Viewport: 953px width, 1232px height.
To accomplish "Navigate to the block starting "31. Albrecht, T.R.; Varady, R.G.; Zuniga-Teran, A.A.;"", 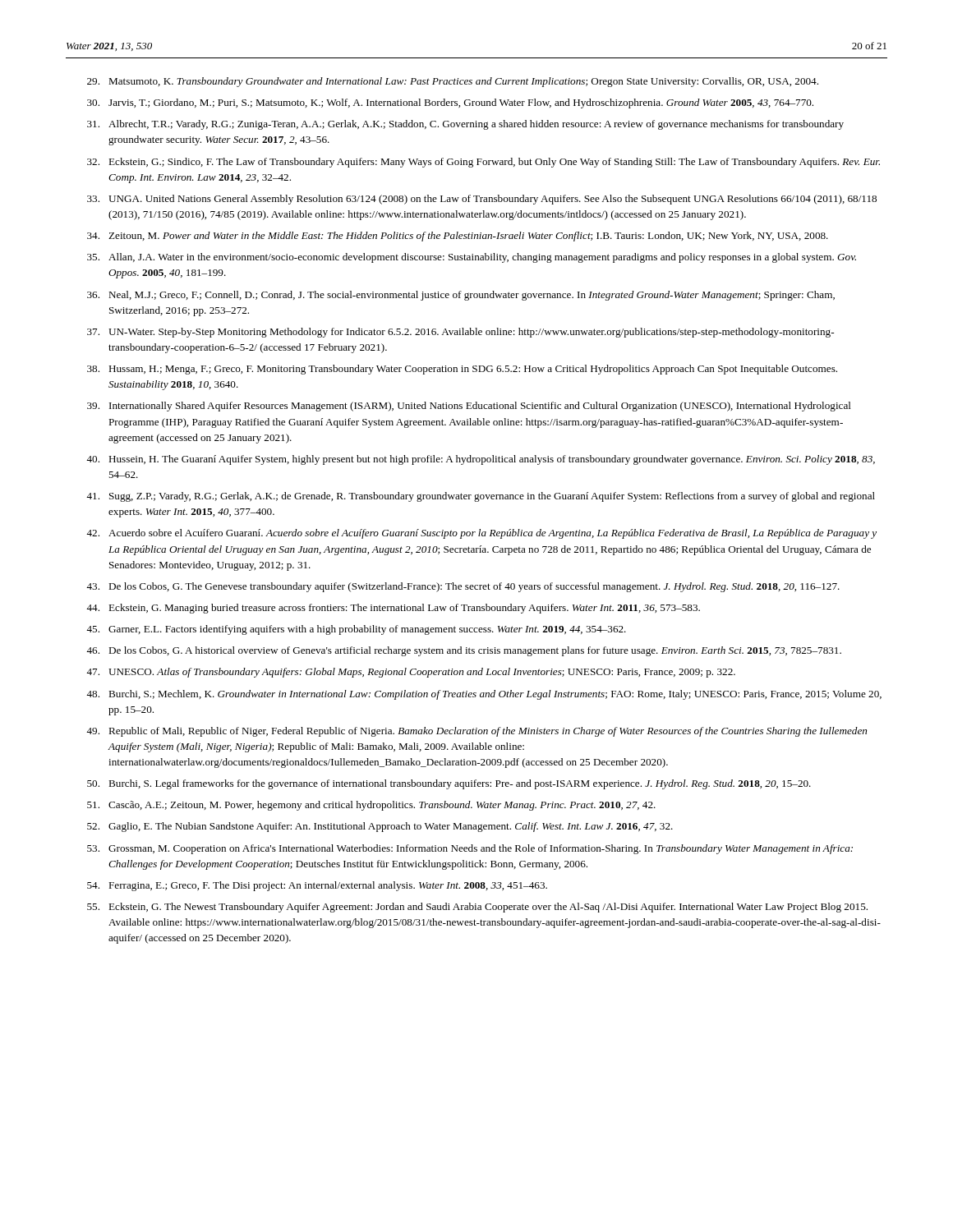I will click(x=476, y=132).
